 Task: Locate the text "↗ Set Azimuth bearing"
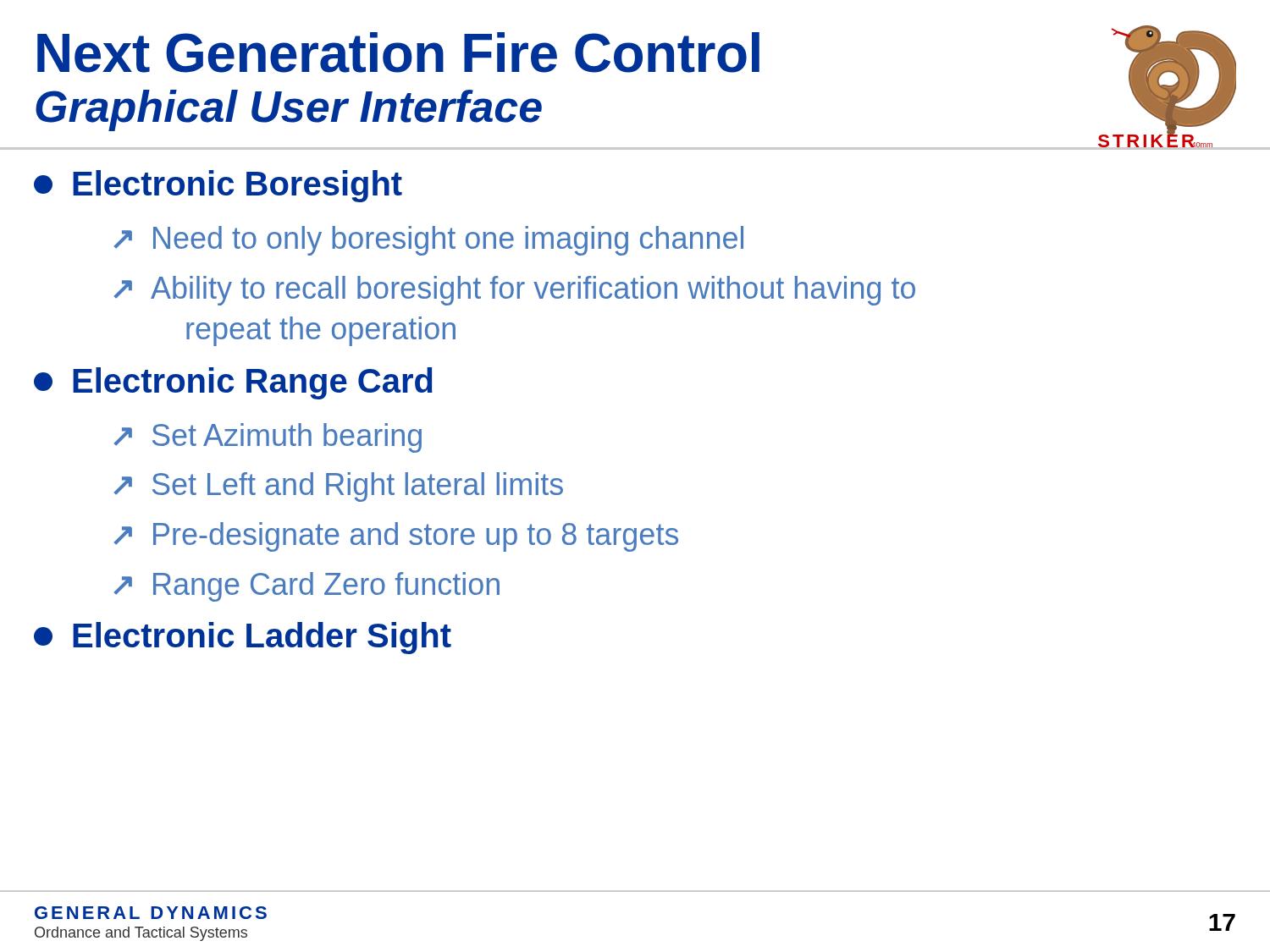pyautogui.click(x=267, y=436)
